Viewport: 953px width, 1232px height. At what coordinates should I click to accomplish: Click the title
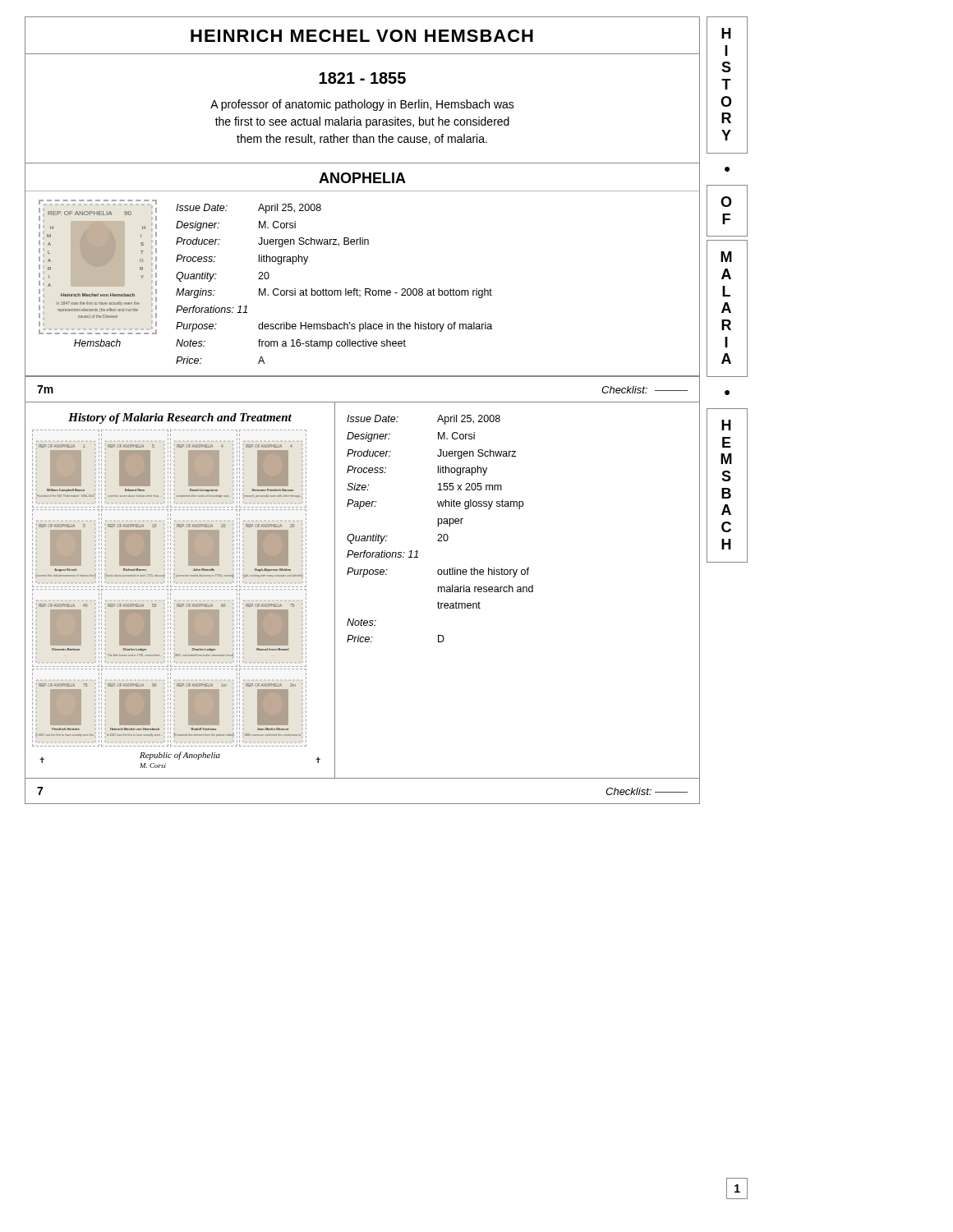click(x=362, y=36)
